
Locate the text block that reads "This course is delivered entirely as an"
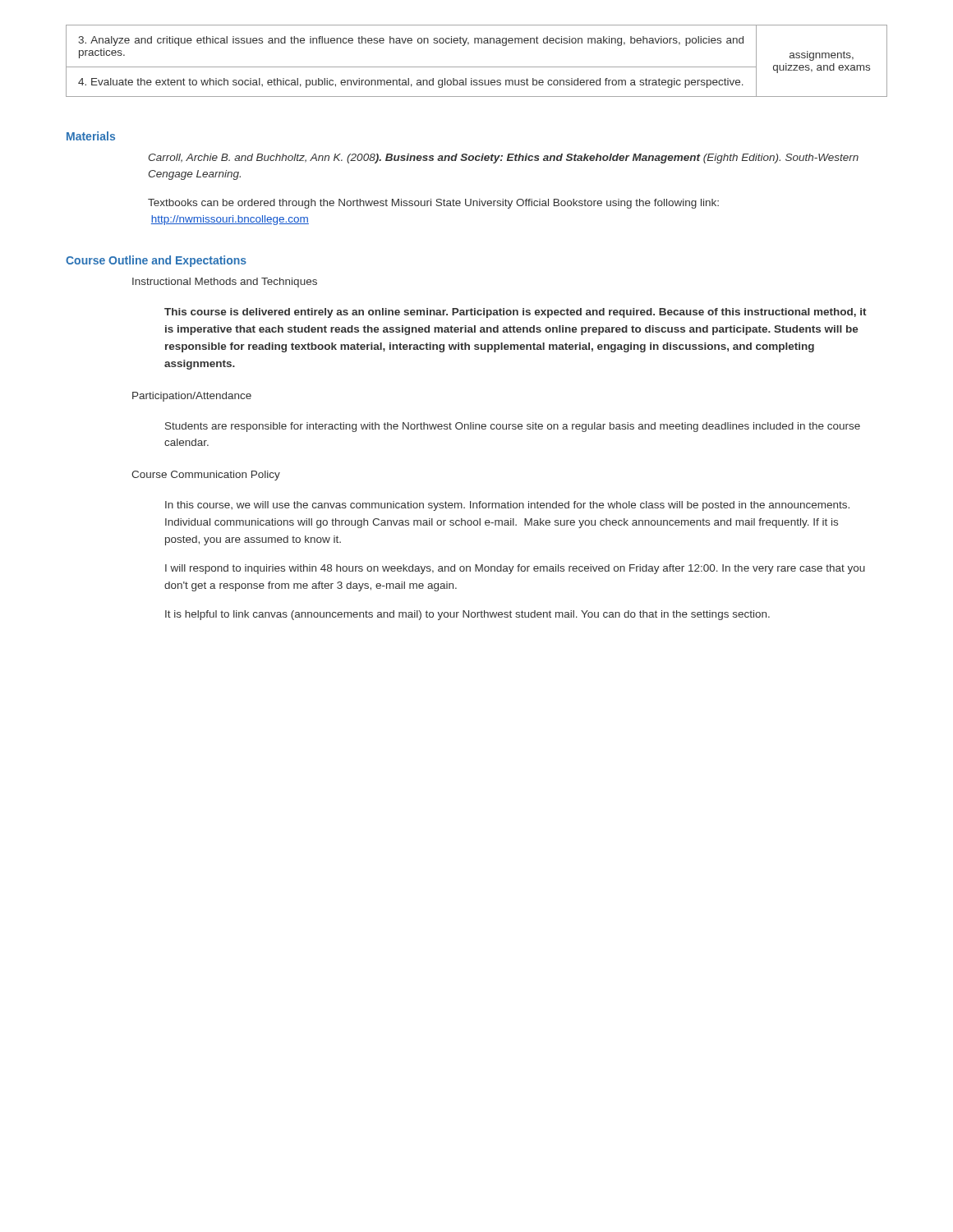(515, 337)
